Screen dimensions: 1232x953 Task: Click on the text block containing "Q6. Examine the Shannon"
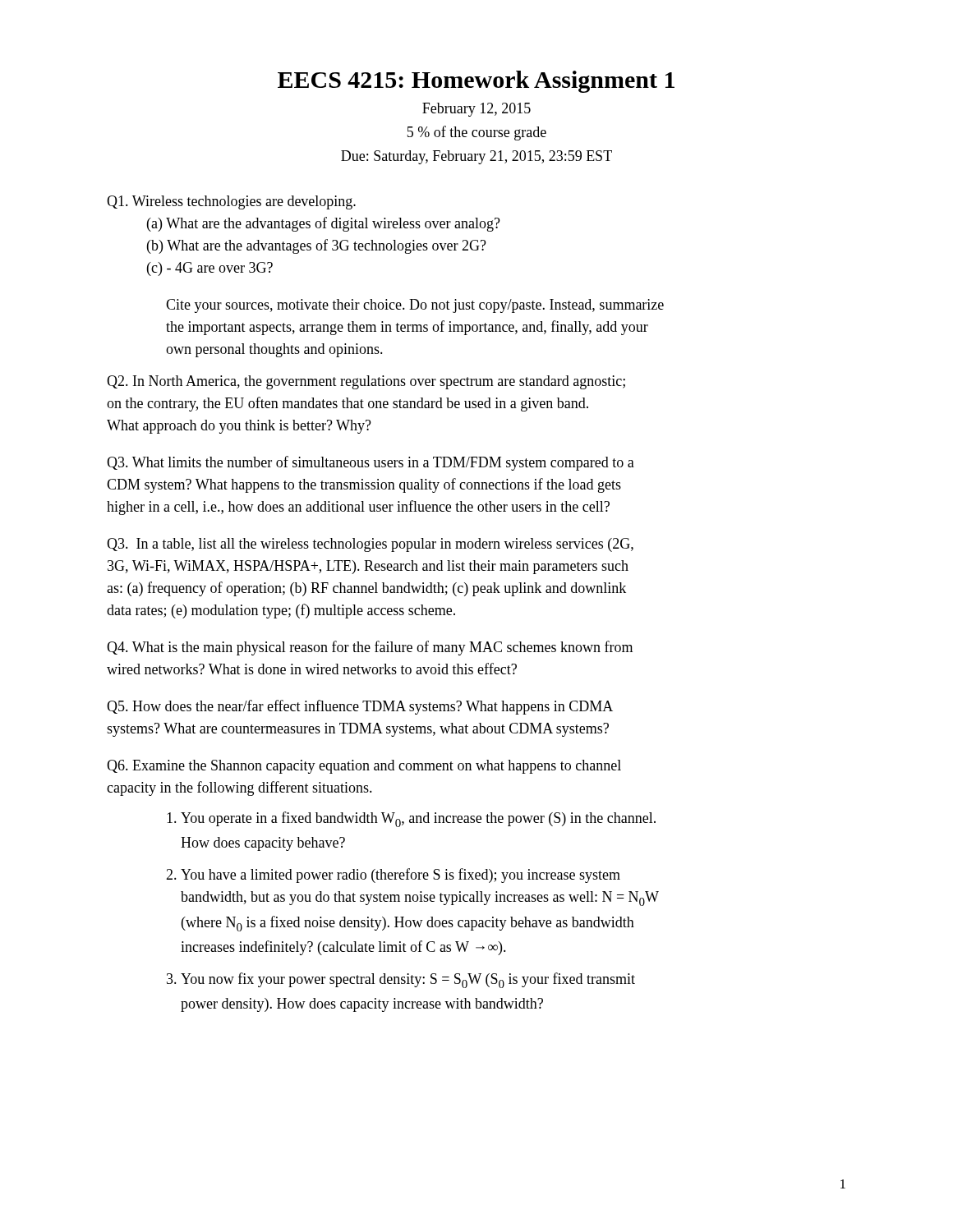click(x=364, y=777)
